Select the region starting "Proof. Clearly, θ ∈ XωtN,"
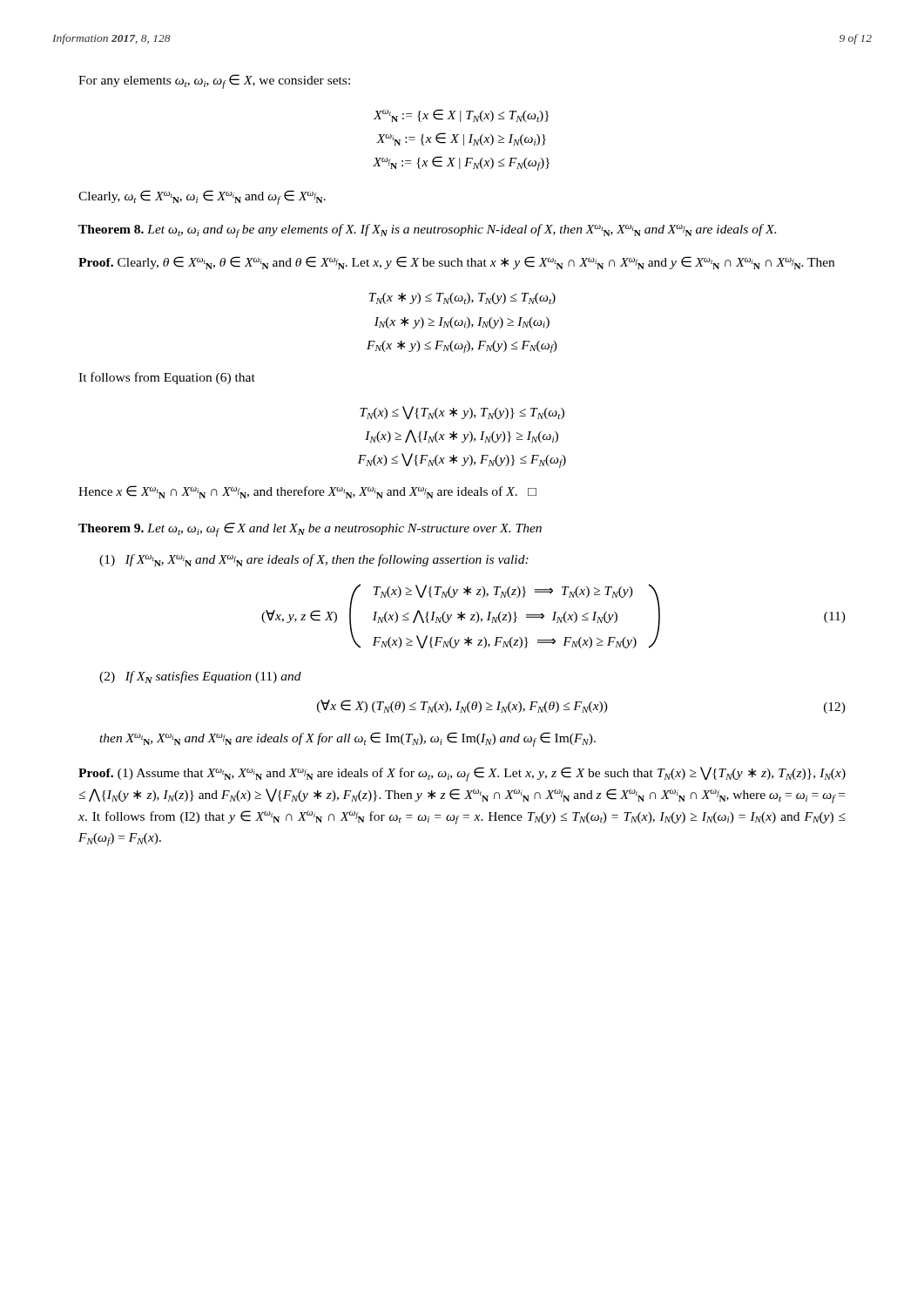The image size is (924, 1307). [x=457, y=262]
